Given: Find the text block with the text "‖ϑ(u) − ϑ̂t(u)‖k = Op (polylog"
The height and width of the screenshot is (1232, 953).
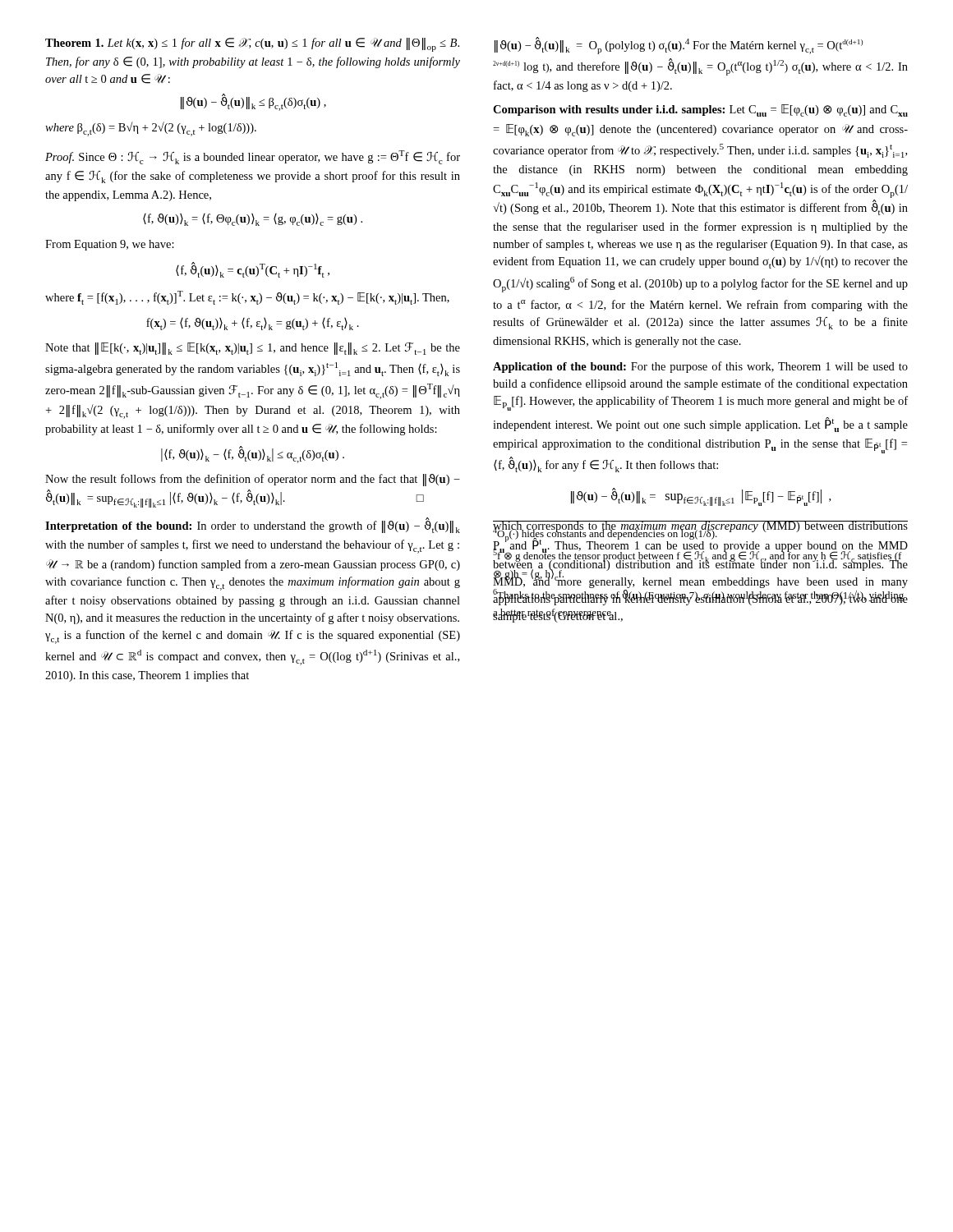Looking at the screenshot, I should pos(700,65).
